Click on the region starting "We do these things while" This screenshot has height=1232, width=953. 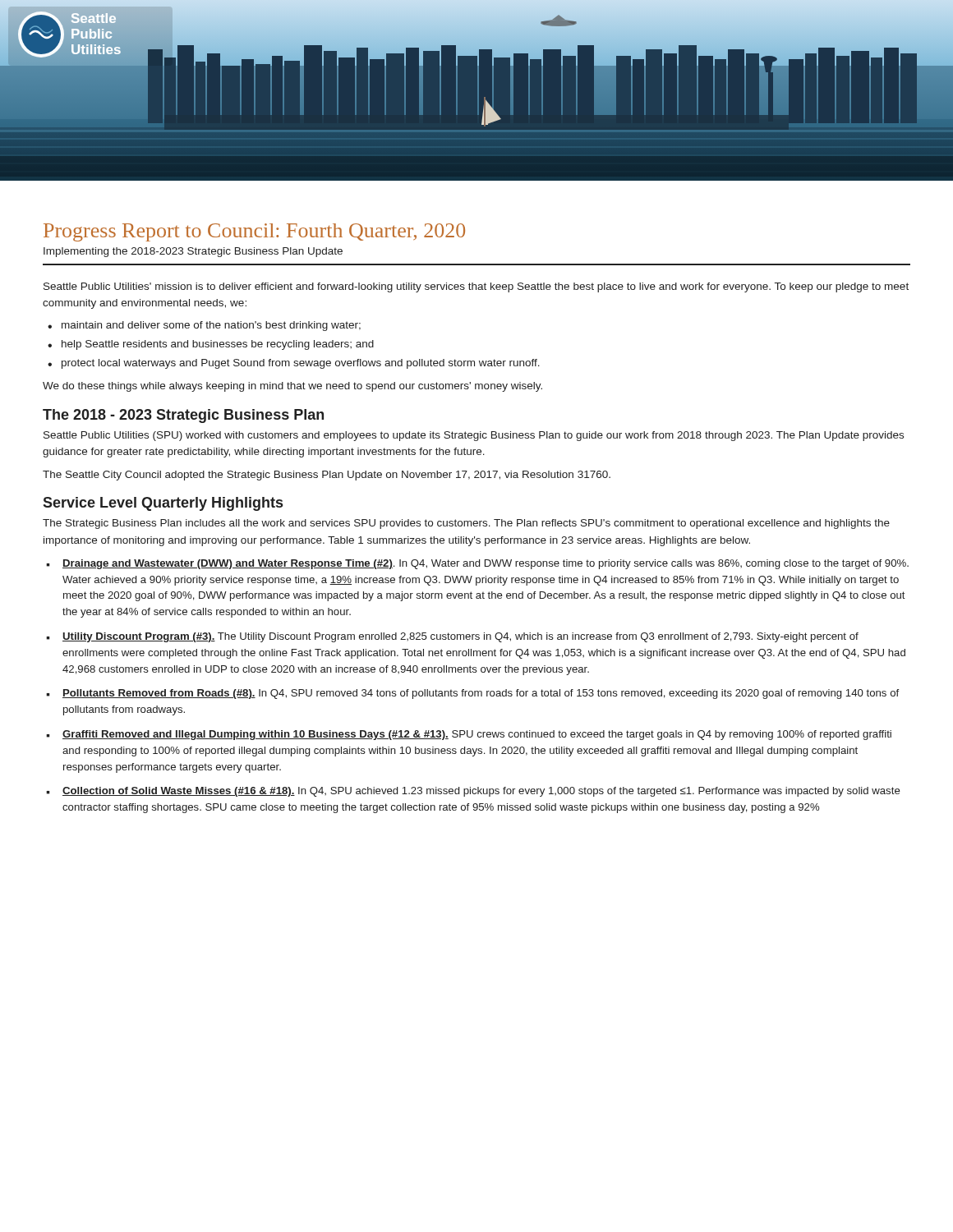pyautogui.click(x=476, y=386)
